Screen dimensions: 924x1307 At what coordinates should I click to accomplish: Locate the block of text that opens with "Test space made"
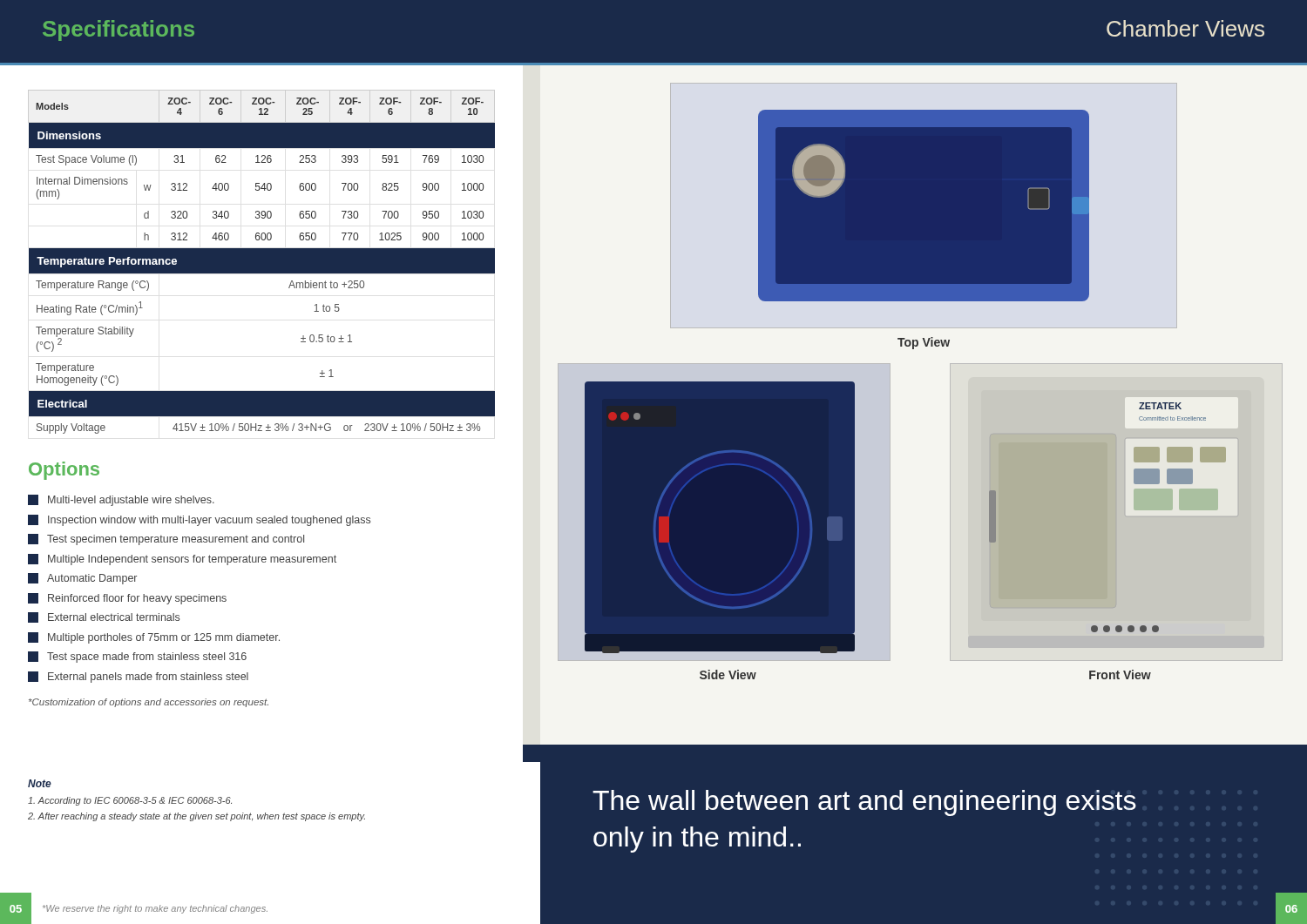tap(137, 657)
